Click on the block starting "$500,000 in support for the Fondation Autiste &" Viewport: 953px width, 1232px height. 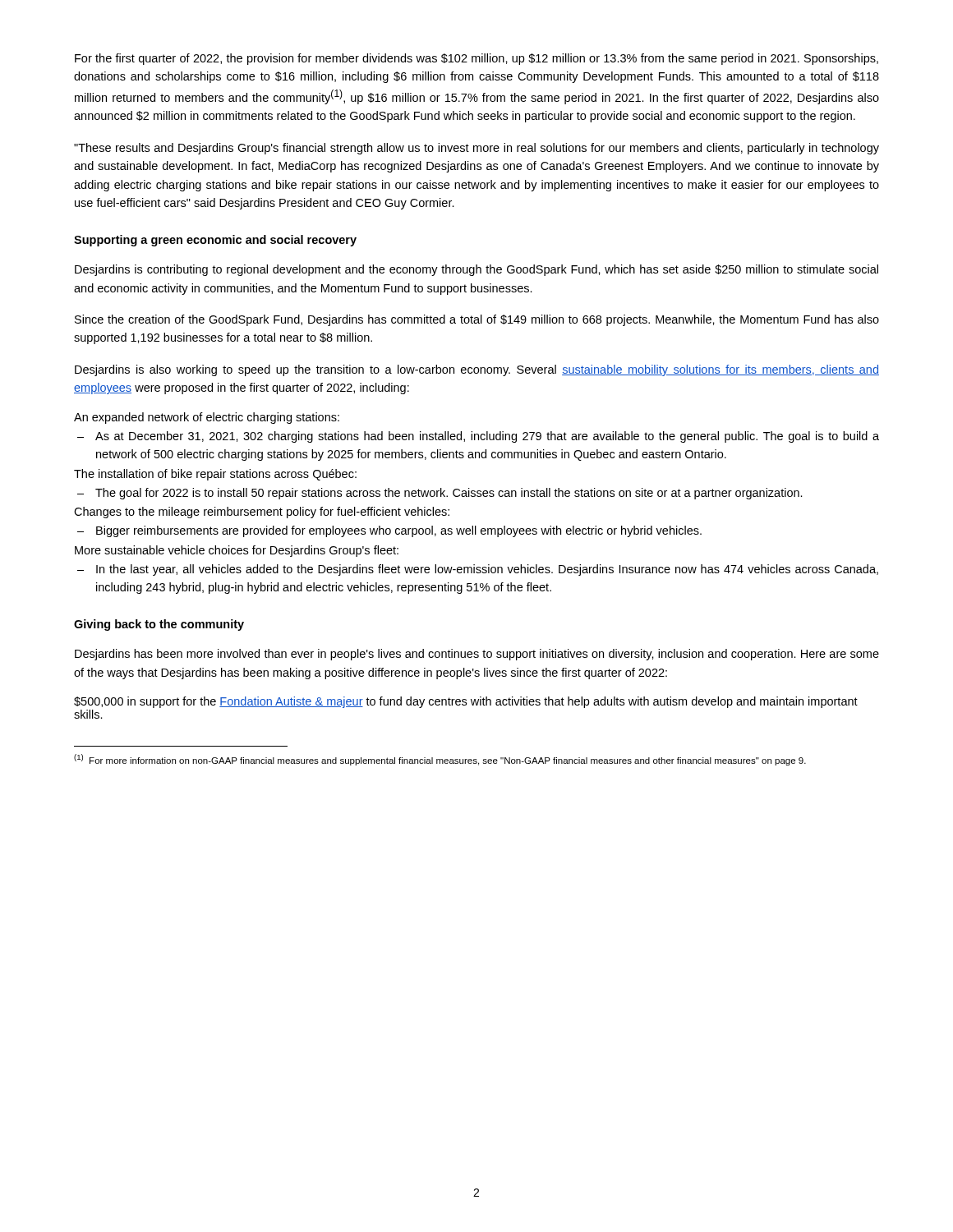pos(476,708)
